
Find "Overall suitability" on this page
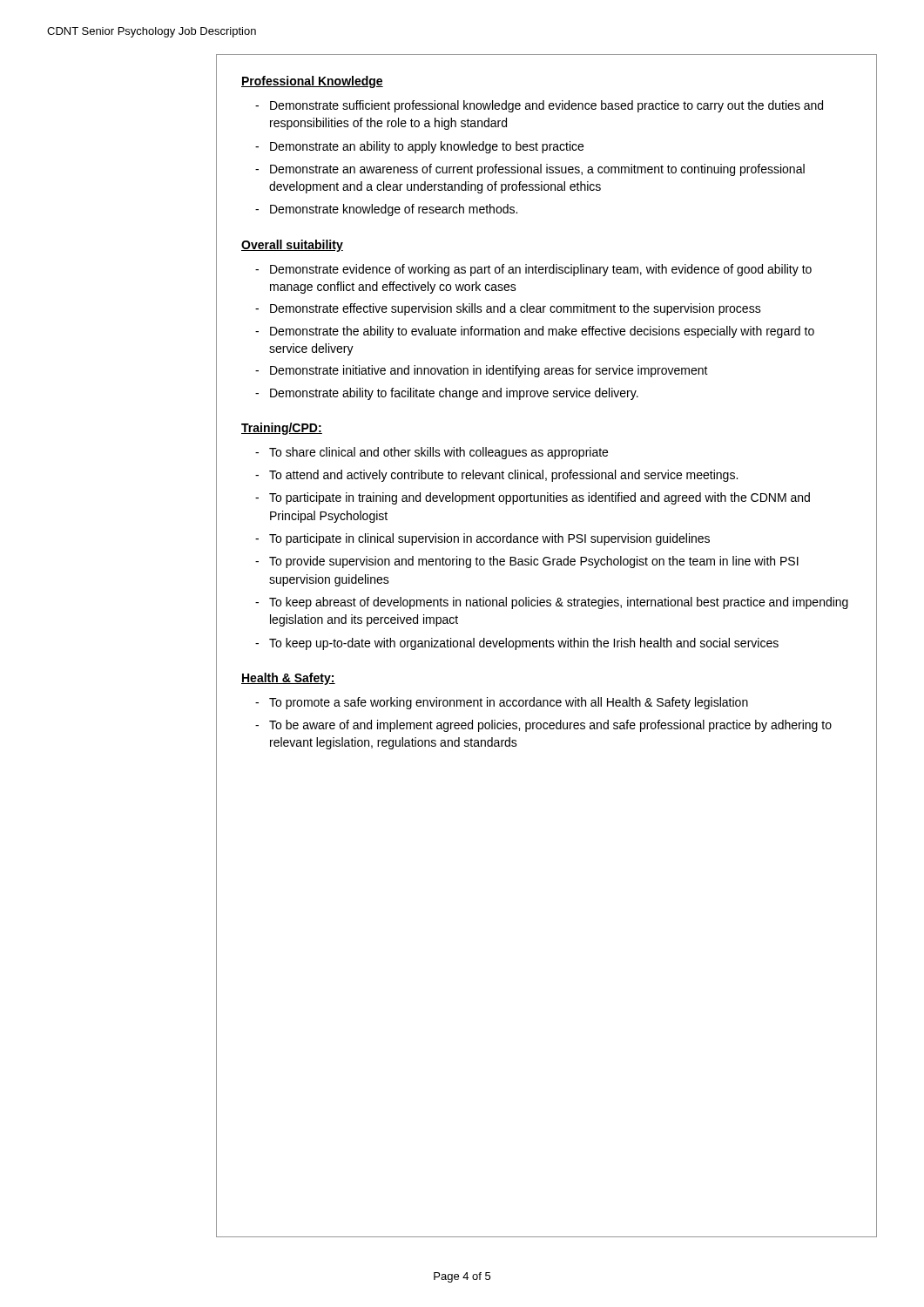pos(292,245)
